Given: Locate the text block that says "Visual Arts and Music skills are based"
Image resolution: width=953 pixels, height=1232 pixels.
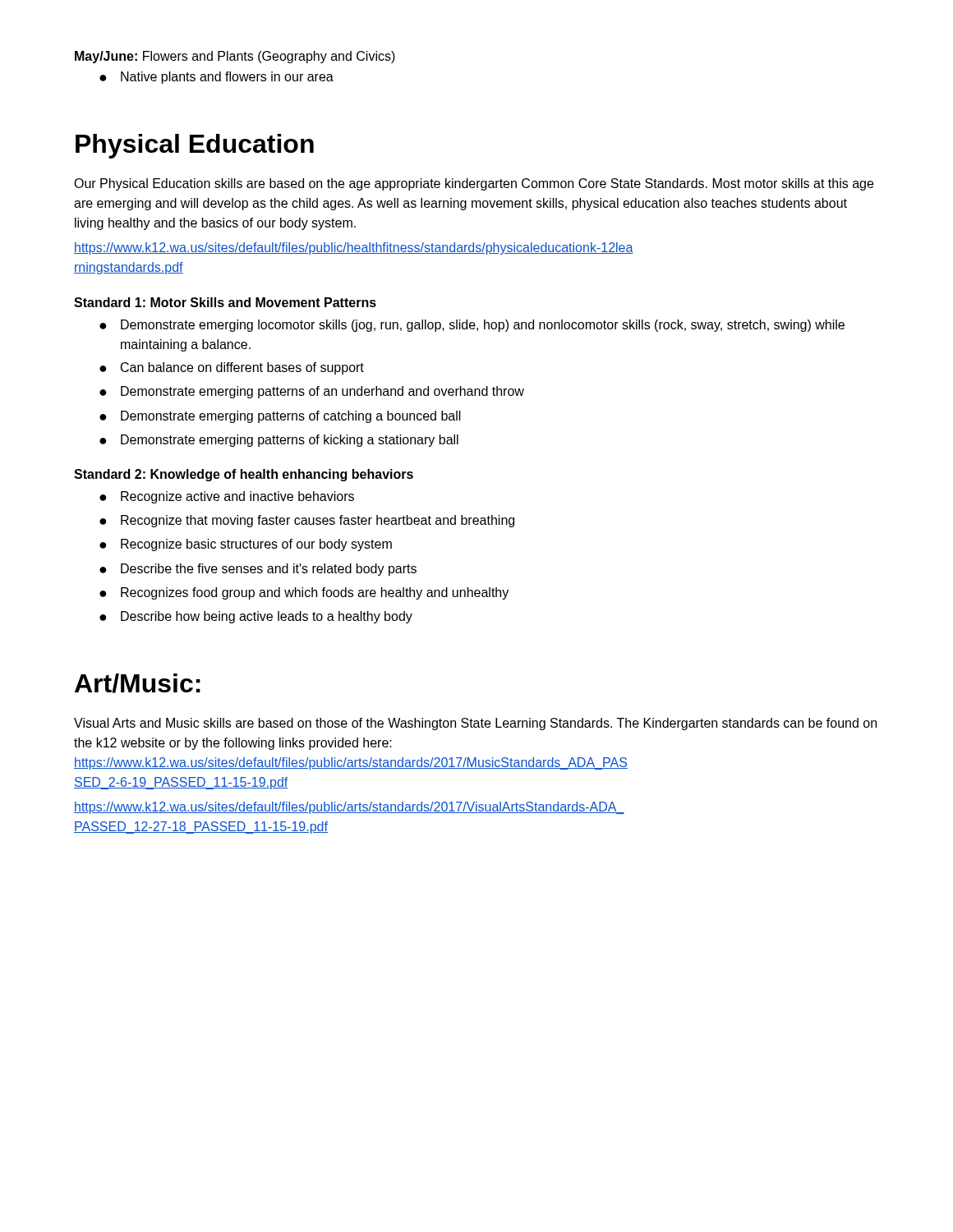Looking at the screenshot, I should (476, 753).
